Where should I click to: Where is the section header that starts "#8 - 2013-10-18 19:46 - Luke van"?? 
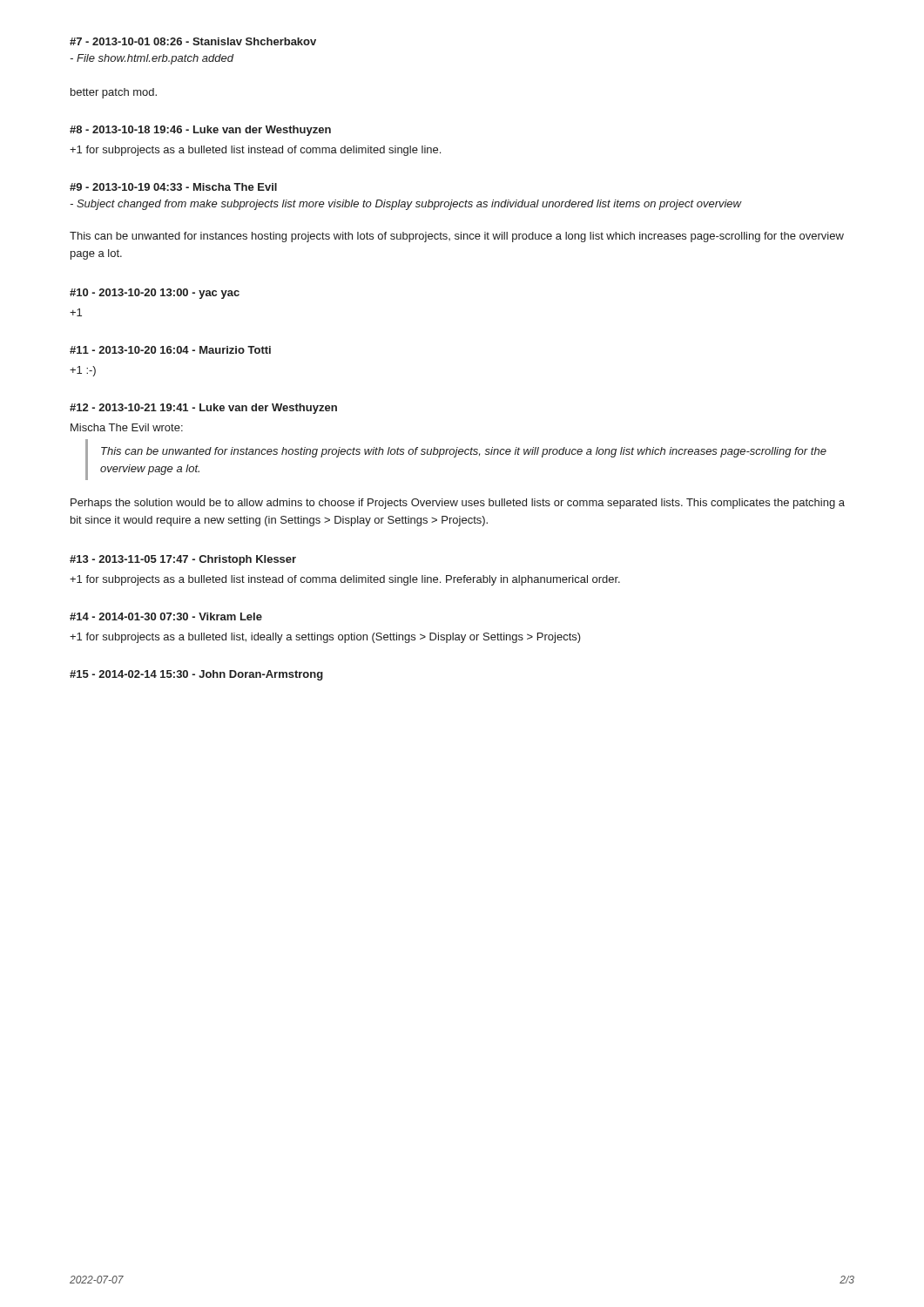pyautogui.click(x=200, y=129)
